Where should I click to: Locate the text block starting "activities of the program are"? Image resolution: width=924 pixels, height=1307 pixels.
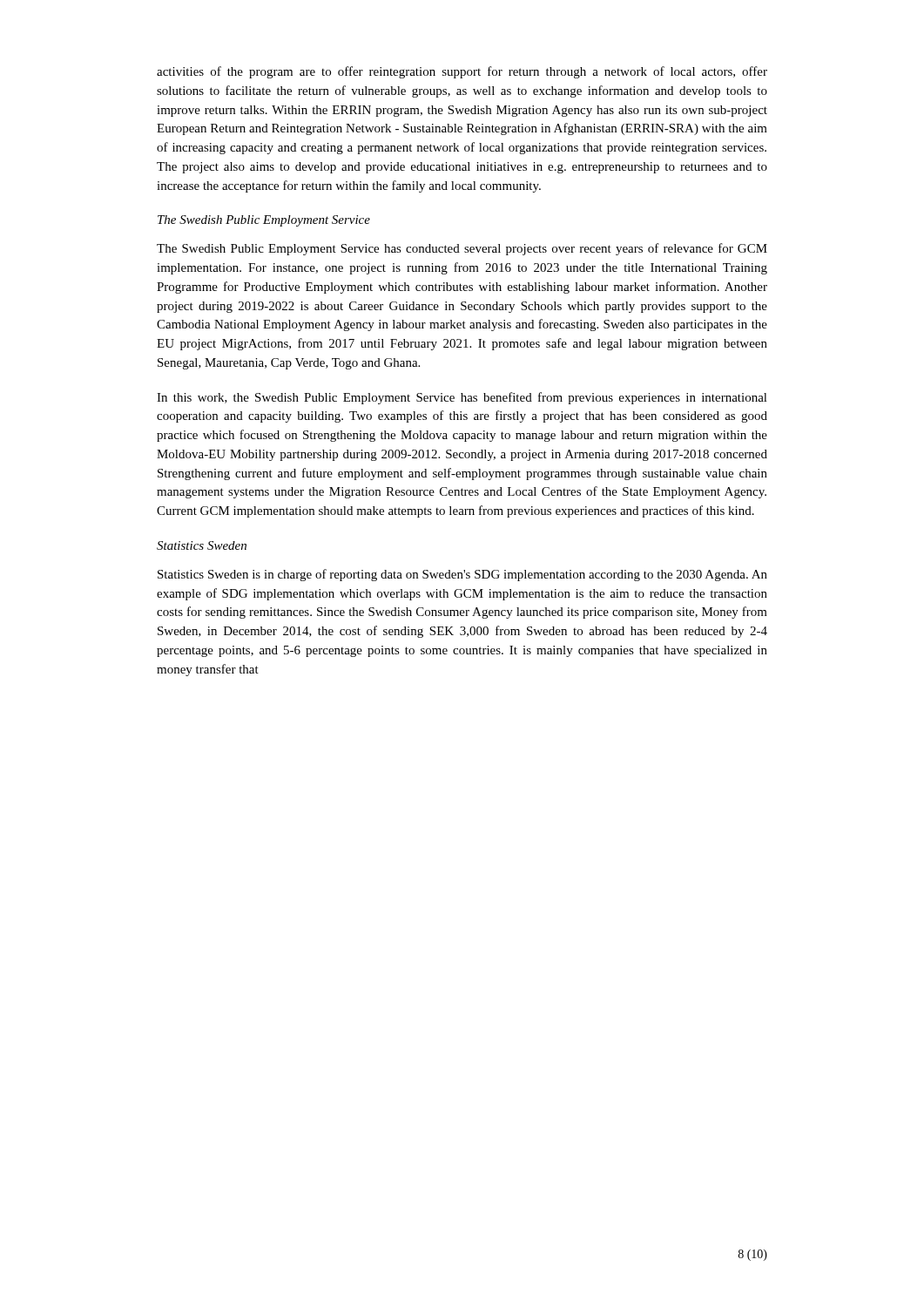coord(462,128)
